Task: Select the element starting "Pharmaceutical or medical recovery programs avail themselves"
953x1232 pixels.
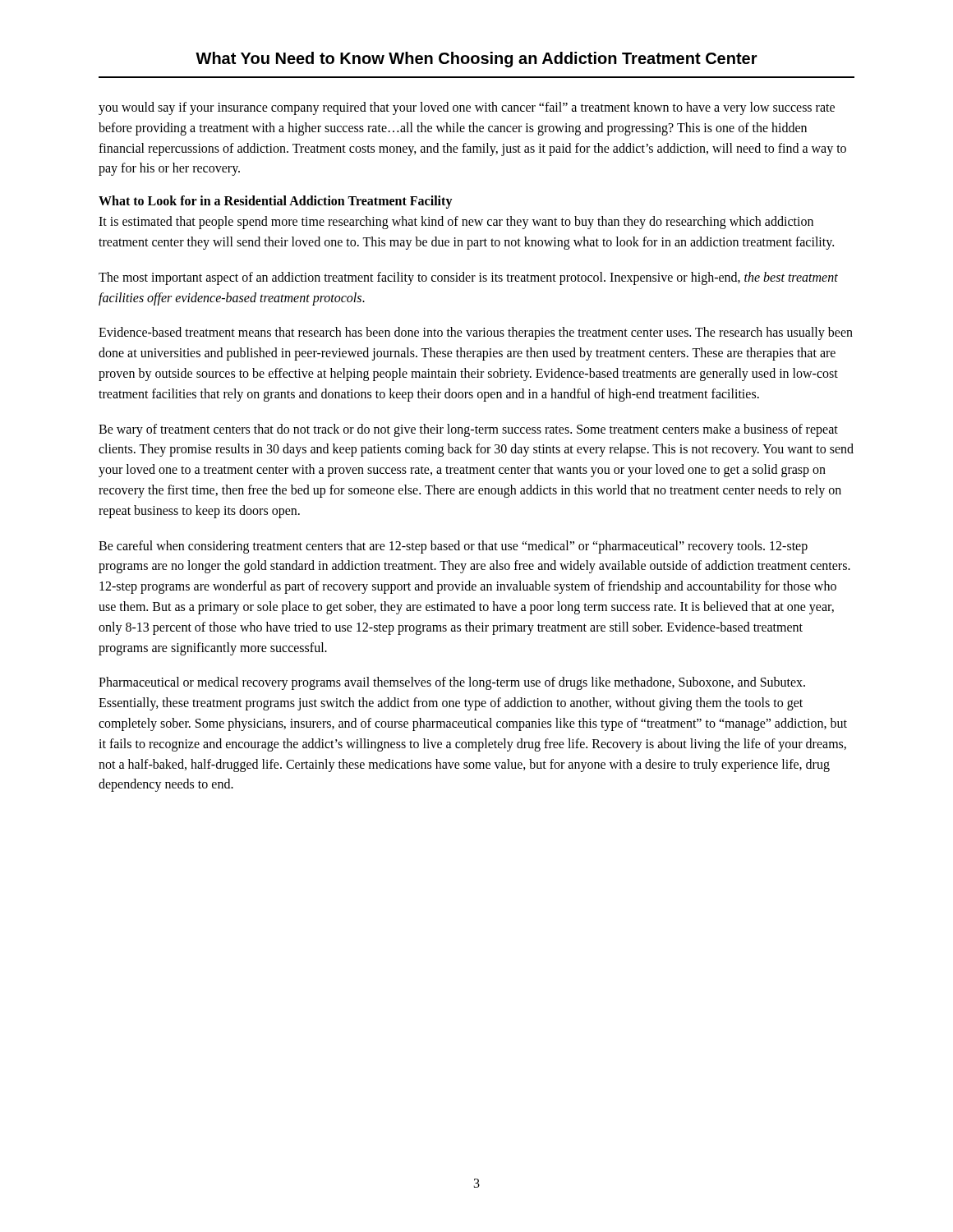Action: 473,733
